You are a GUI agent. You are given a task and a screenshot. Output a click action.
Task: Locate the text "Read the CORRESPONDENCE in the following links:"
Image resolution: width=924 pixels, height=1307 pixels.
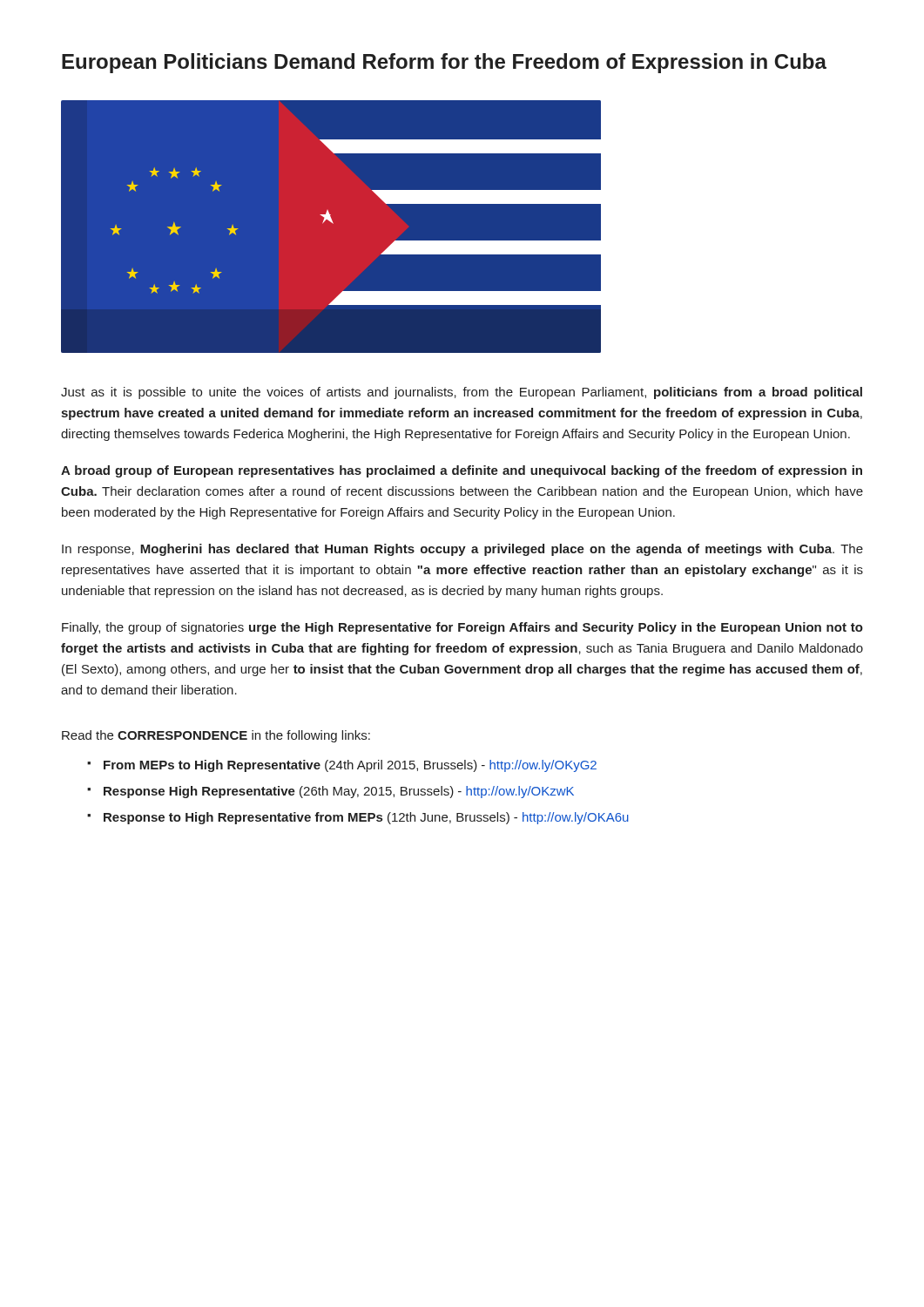pyautogui.click(x=216, y=735)
